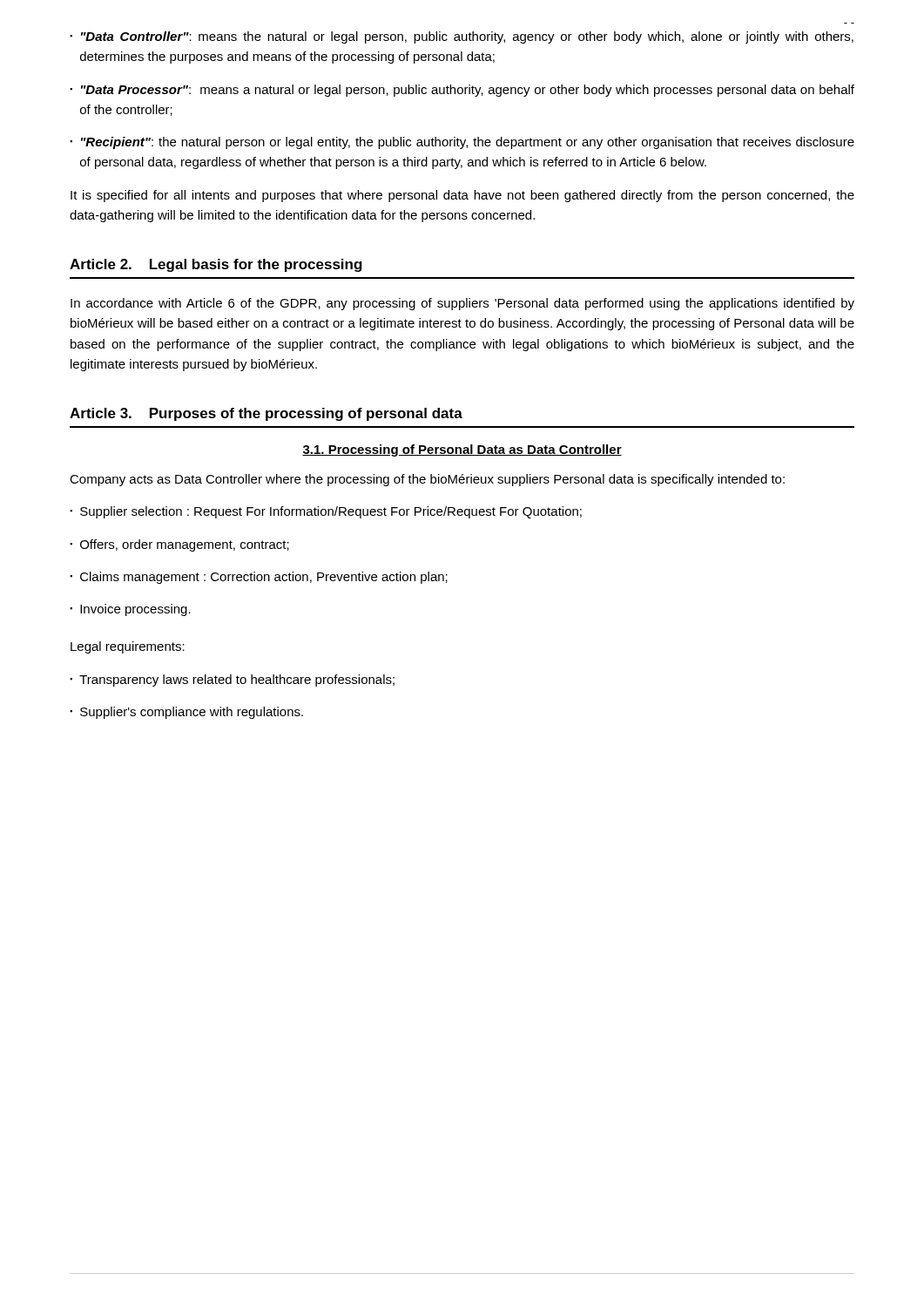The width and height of the screenshot is (924, 1307).
Task: Find the text block containing "It is specified for all intents and purposes"
Action: (x=462, y=204)
